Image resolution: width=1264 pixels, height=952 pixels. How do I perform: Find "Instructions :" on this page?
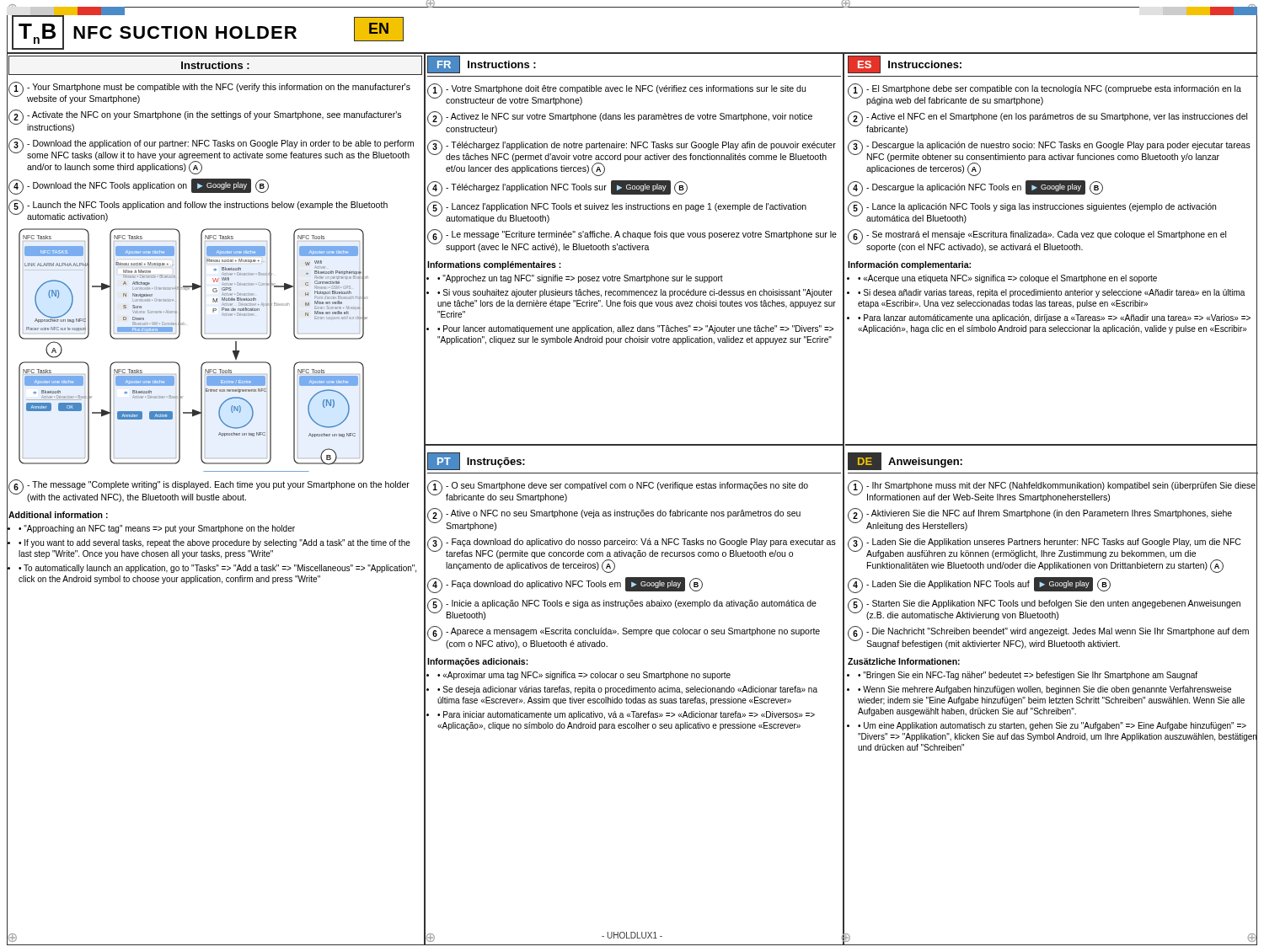pyautogui.click(x=215, y=65)
